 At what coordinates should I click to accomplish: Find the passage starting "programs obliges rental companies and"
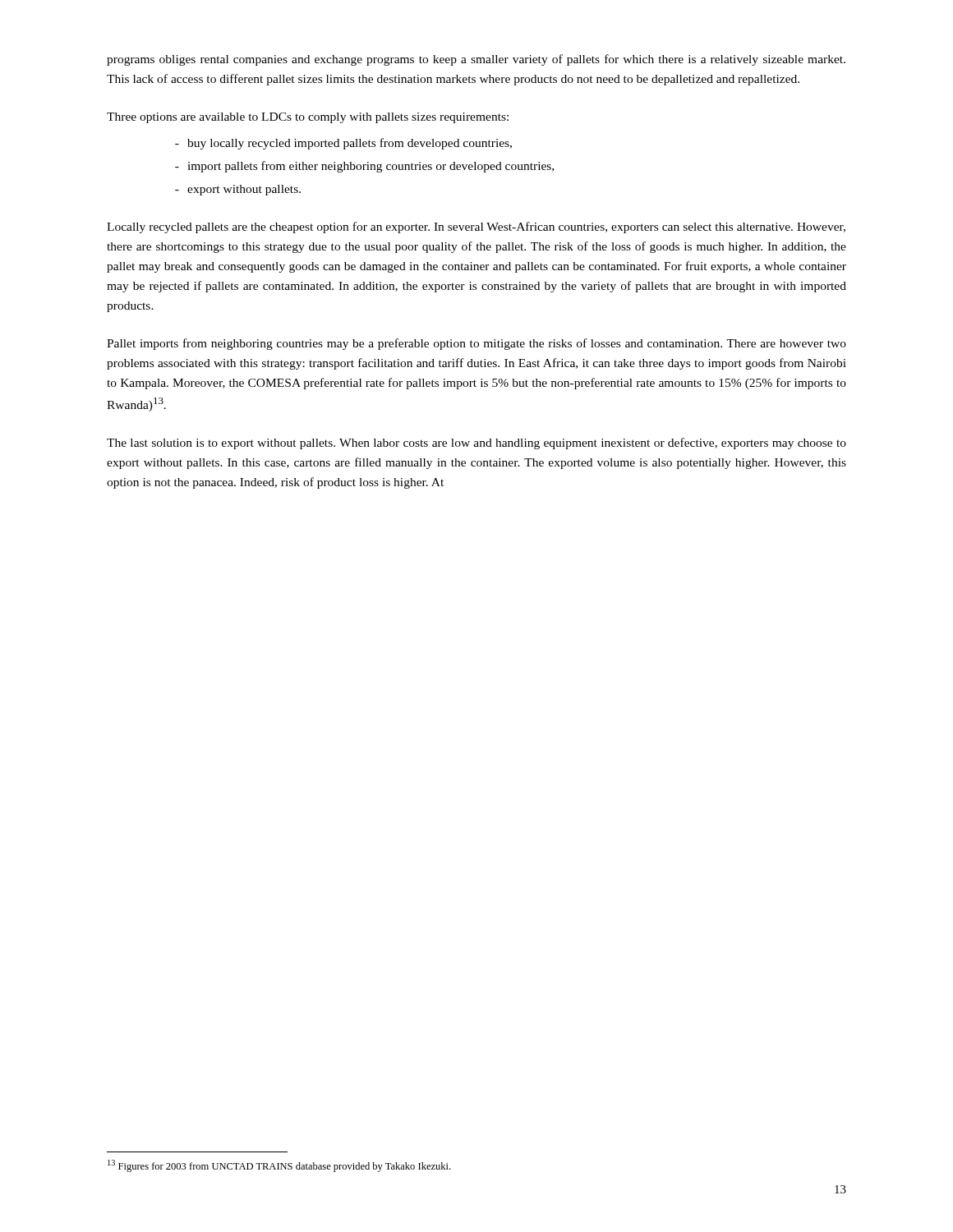(x=476, y=69)
